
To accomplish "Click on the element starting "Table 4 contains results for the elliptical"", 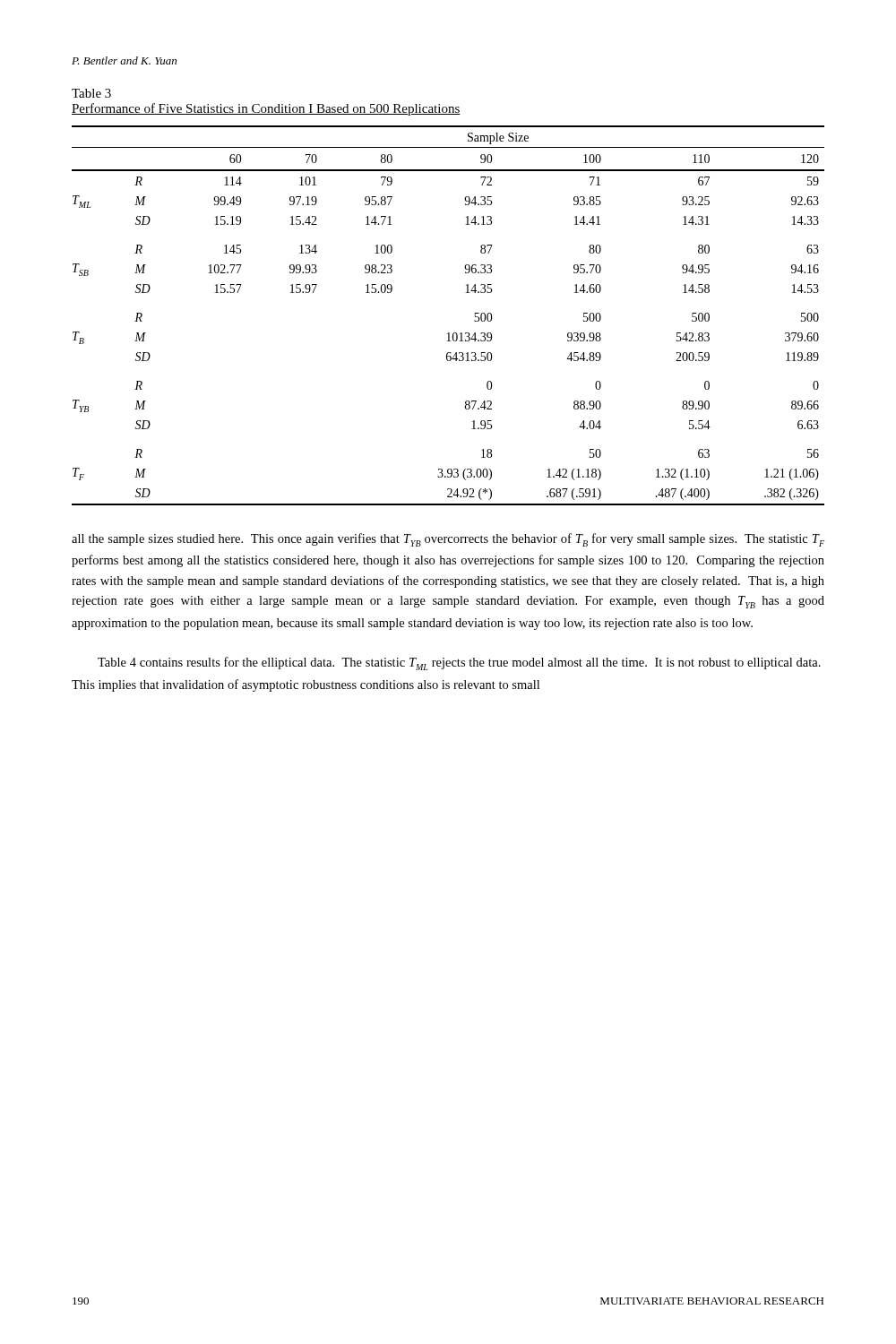I will [x=448, y=673].
